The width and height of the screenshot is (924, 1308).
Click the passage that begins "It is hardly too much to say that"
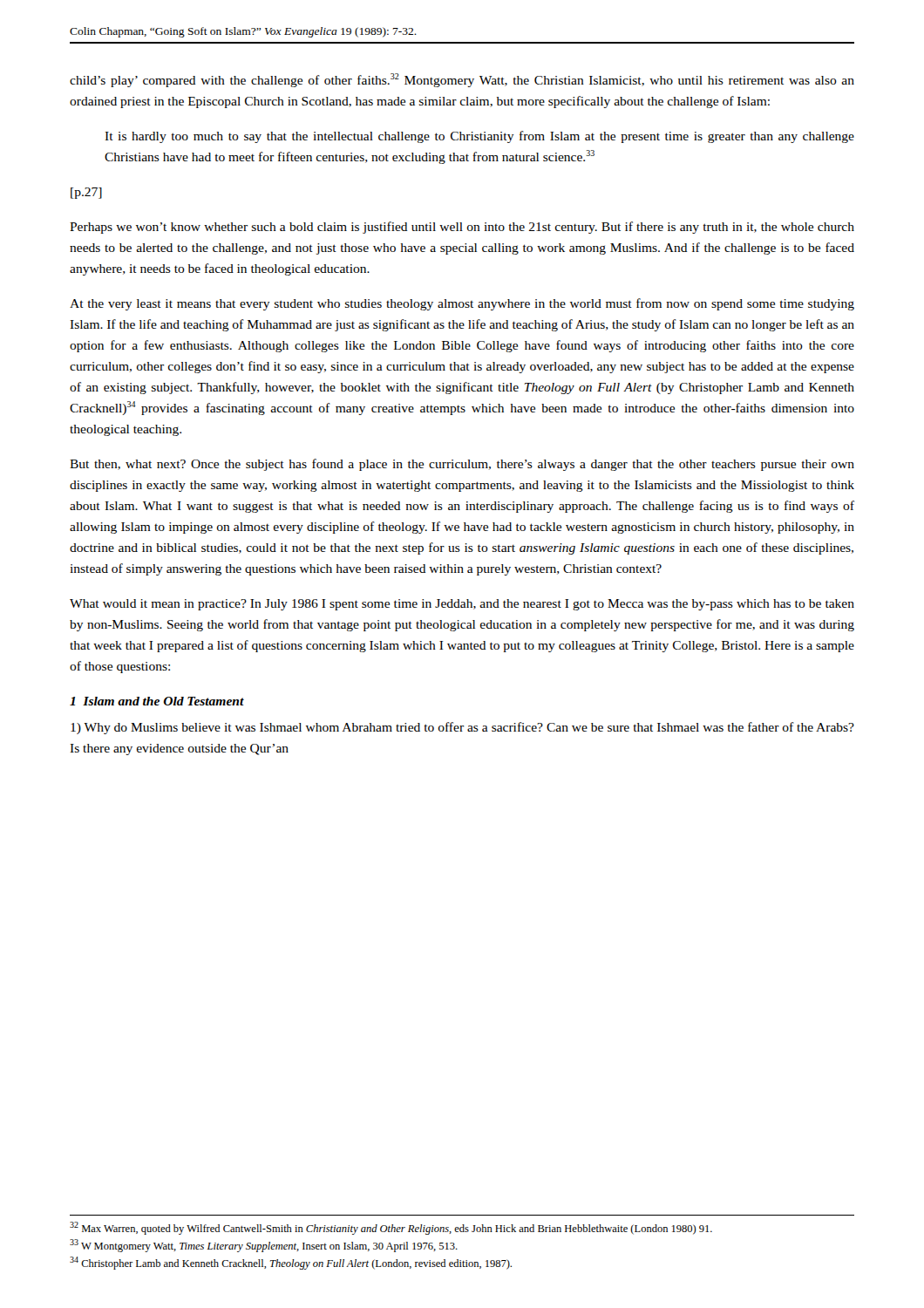pyautogui.click(x=479, y=146)
